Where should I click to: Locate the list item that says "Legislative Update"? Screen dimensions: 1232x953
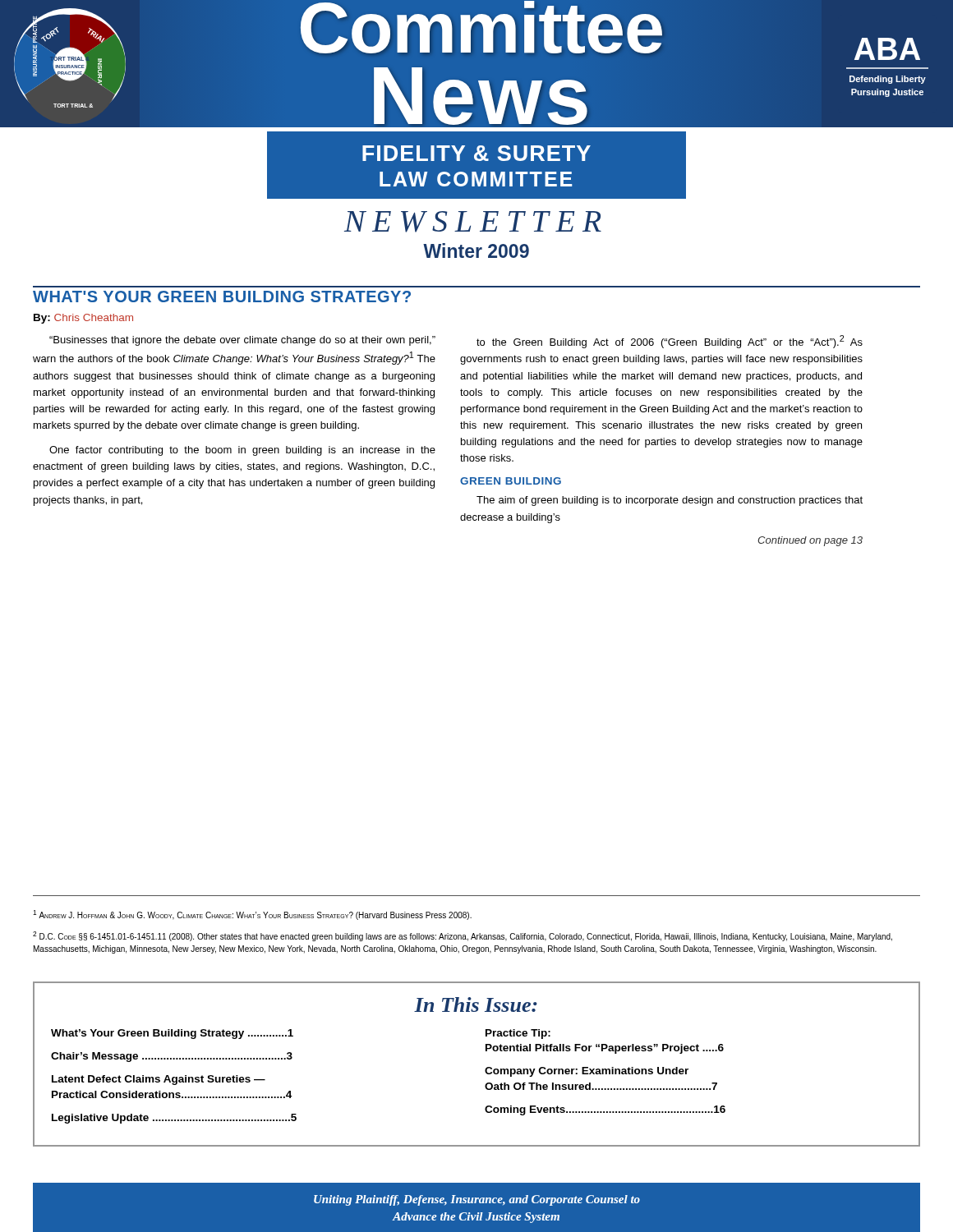pyautogui.click(x=260, y=1118)
